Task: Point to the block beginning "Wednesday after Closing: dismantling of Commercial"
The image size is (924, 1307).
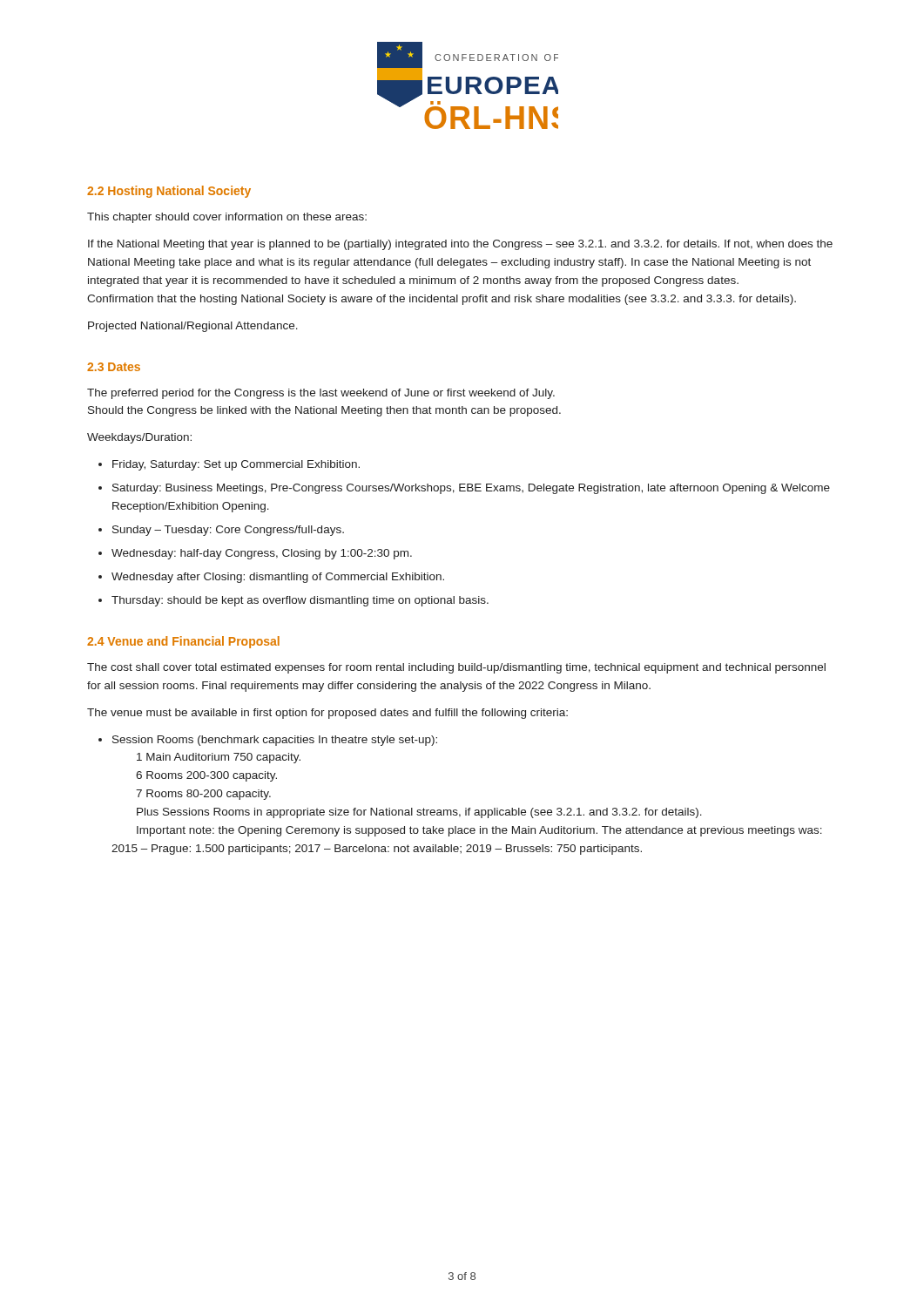Action: tap(278, 576)
